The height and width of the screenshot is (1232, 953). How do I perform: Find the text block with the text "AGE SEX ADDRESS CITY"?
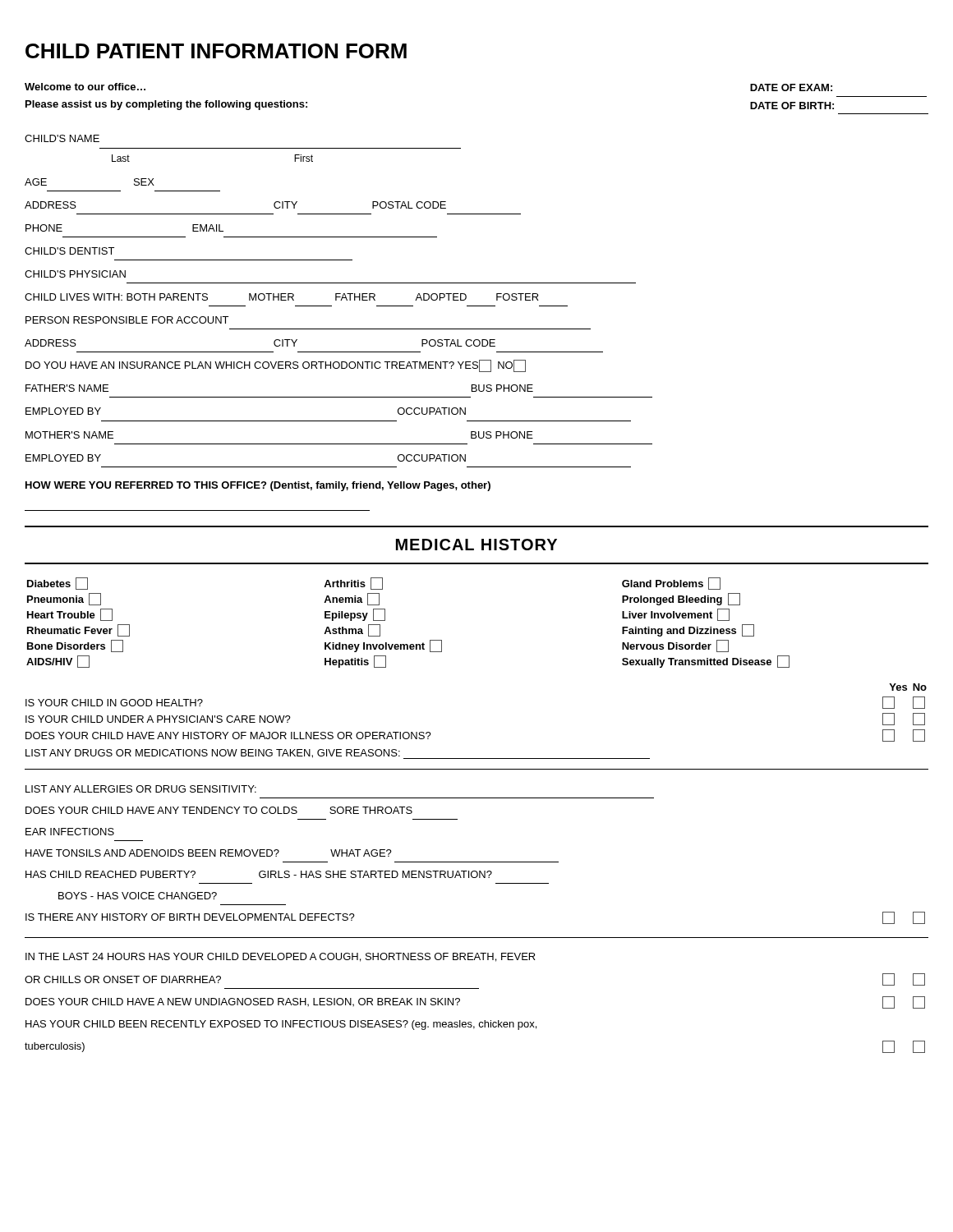coord(476,320)
